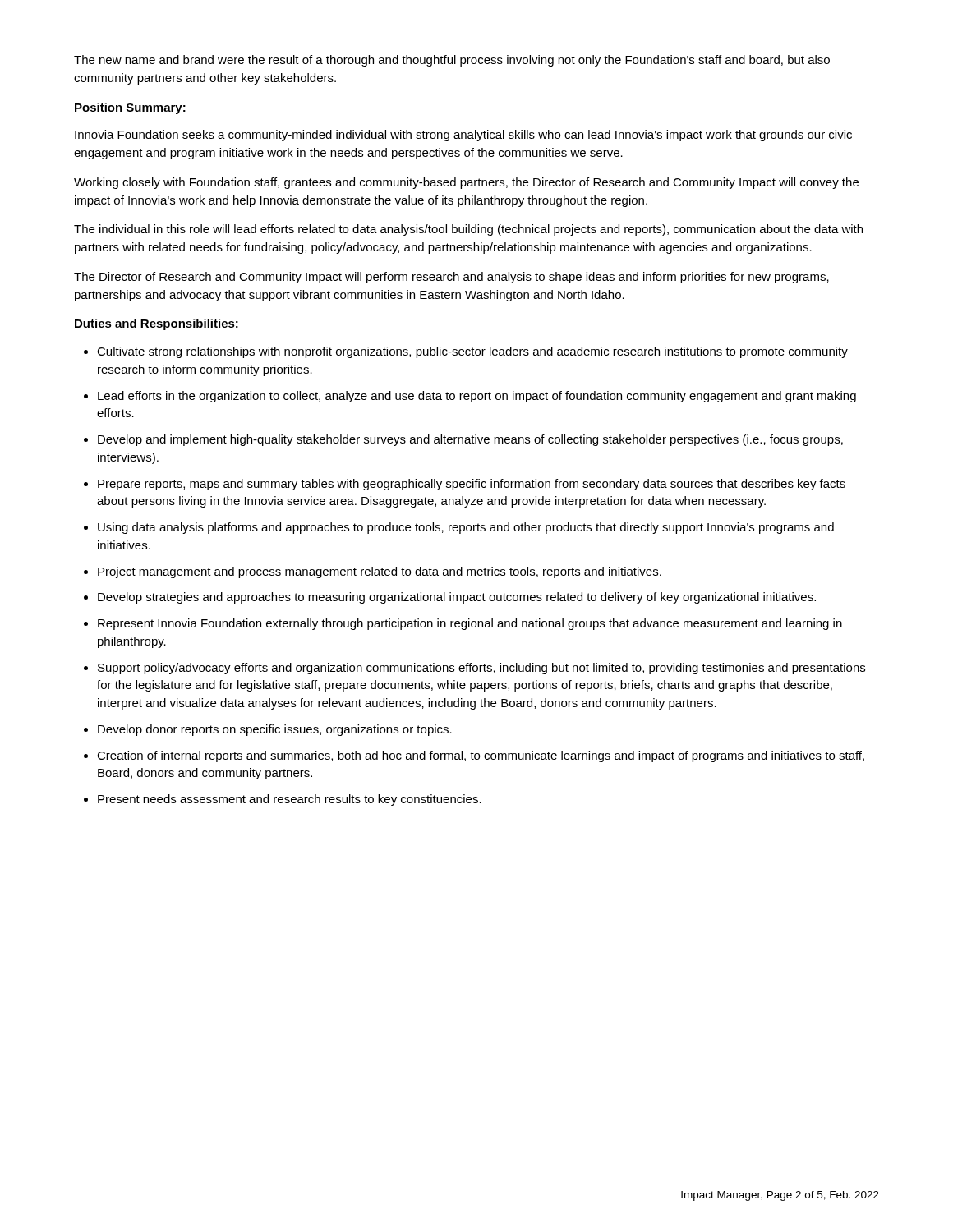Locate the list item with the text "Creation of internal"
This screenshot has width=953, height=1232.
point(488,764)
